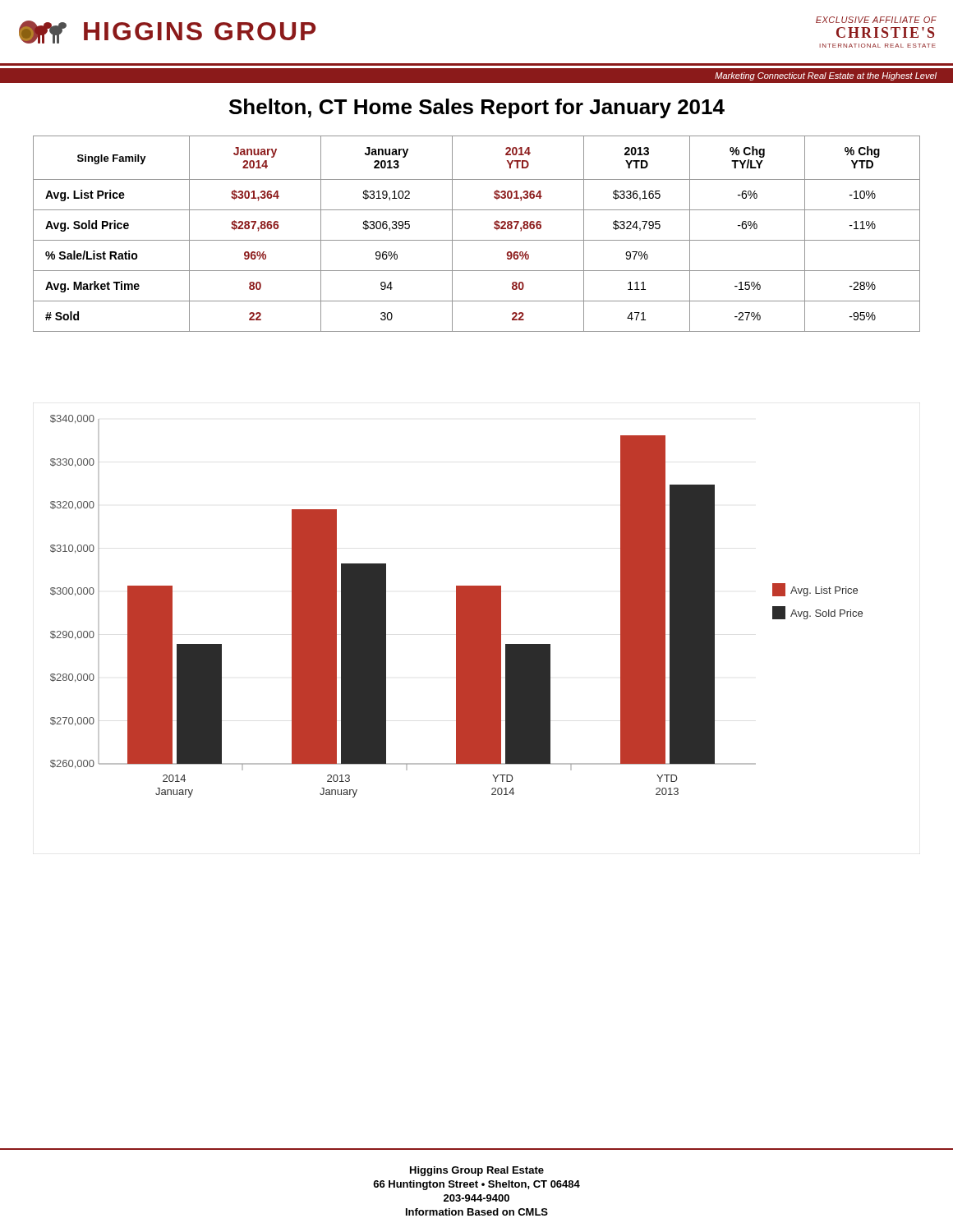This screenshot has height=1232, width=953.
Task: Find the title
Action: coord(476,107)
